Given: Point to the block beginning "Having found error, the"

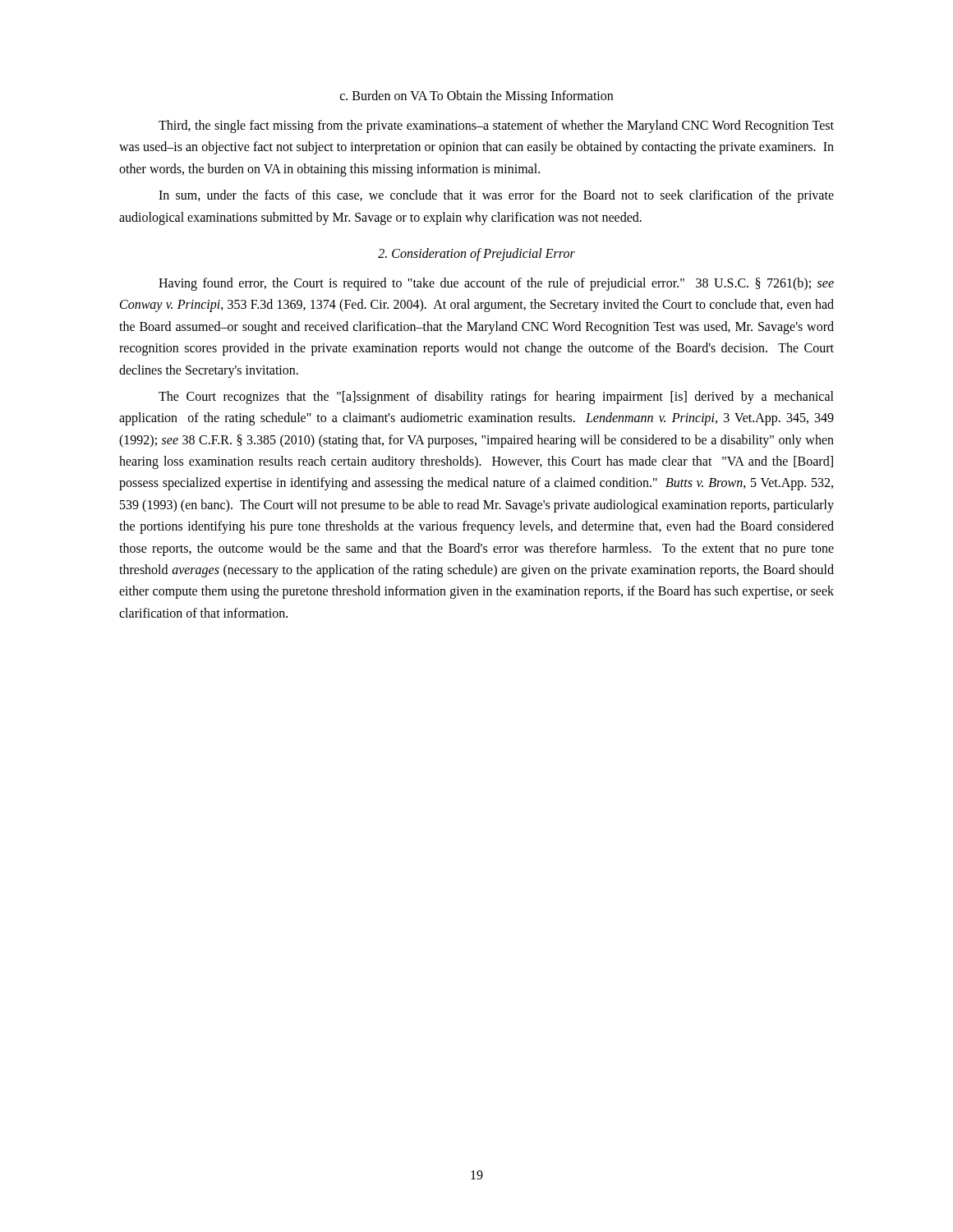Looking at the screenshot, I should tap(476, 327).
